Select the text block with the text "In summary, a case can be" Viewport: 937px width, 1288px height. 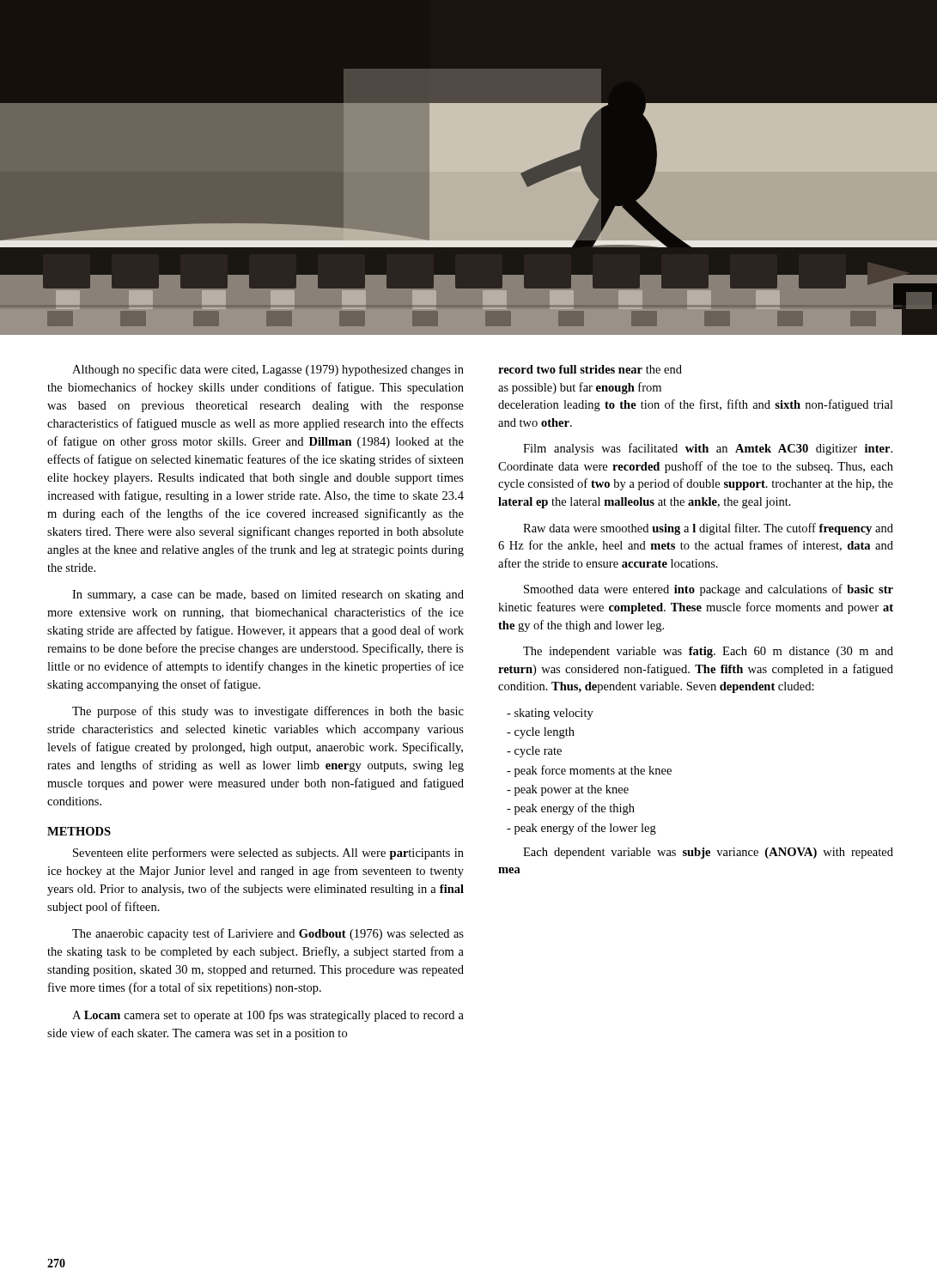(256, 640)
